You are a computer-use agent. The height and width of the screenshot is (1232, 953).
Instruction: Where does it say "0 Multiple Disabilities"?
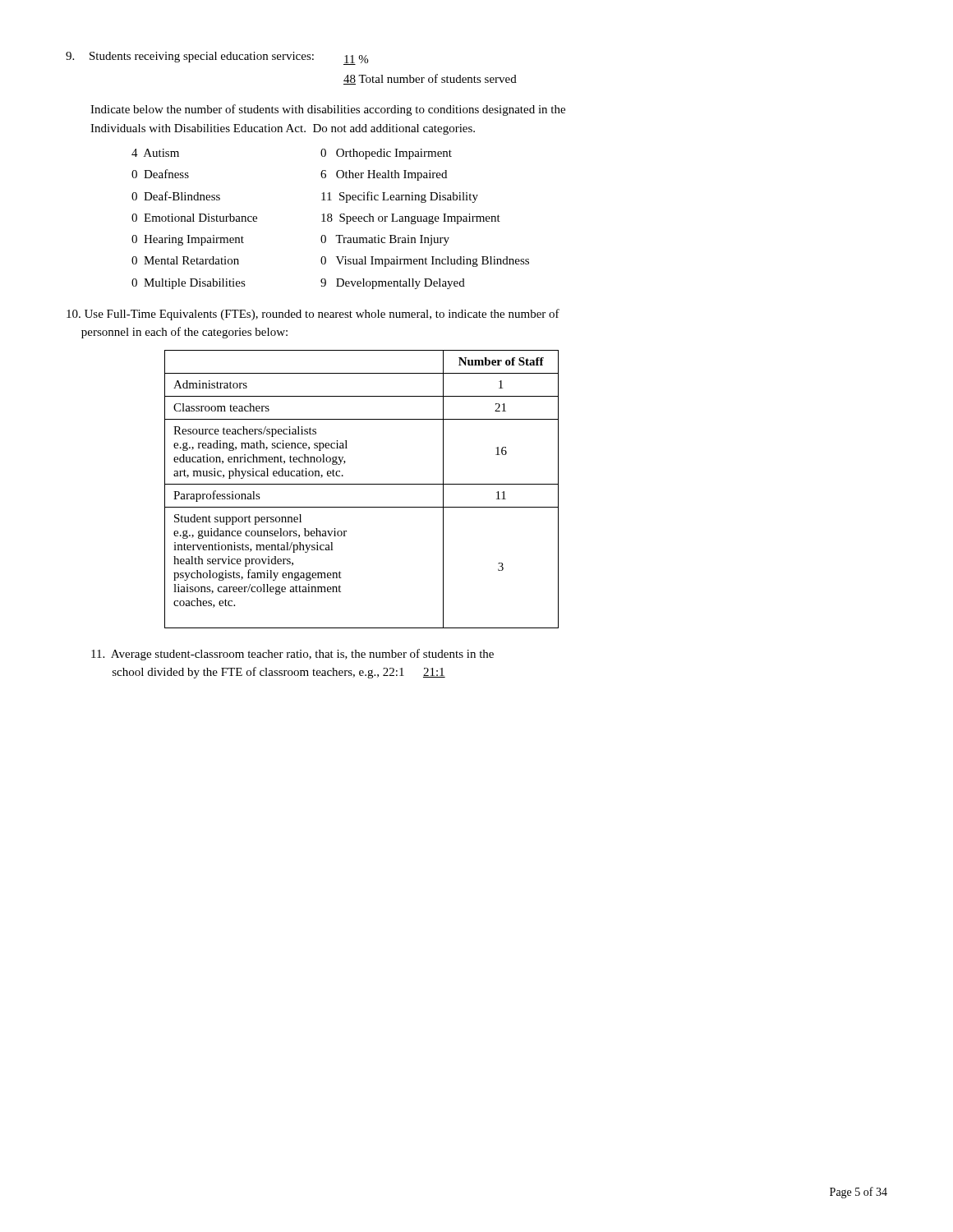pos(188,282)
